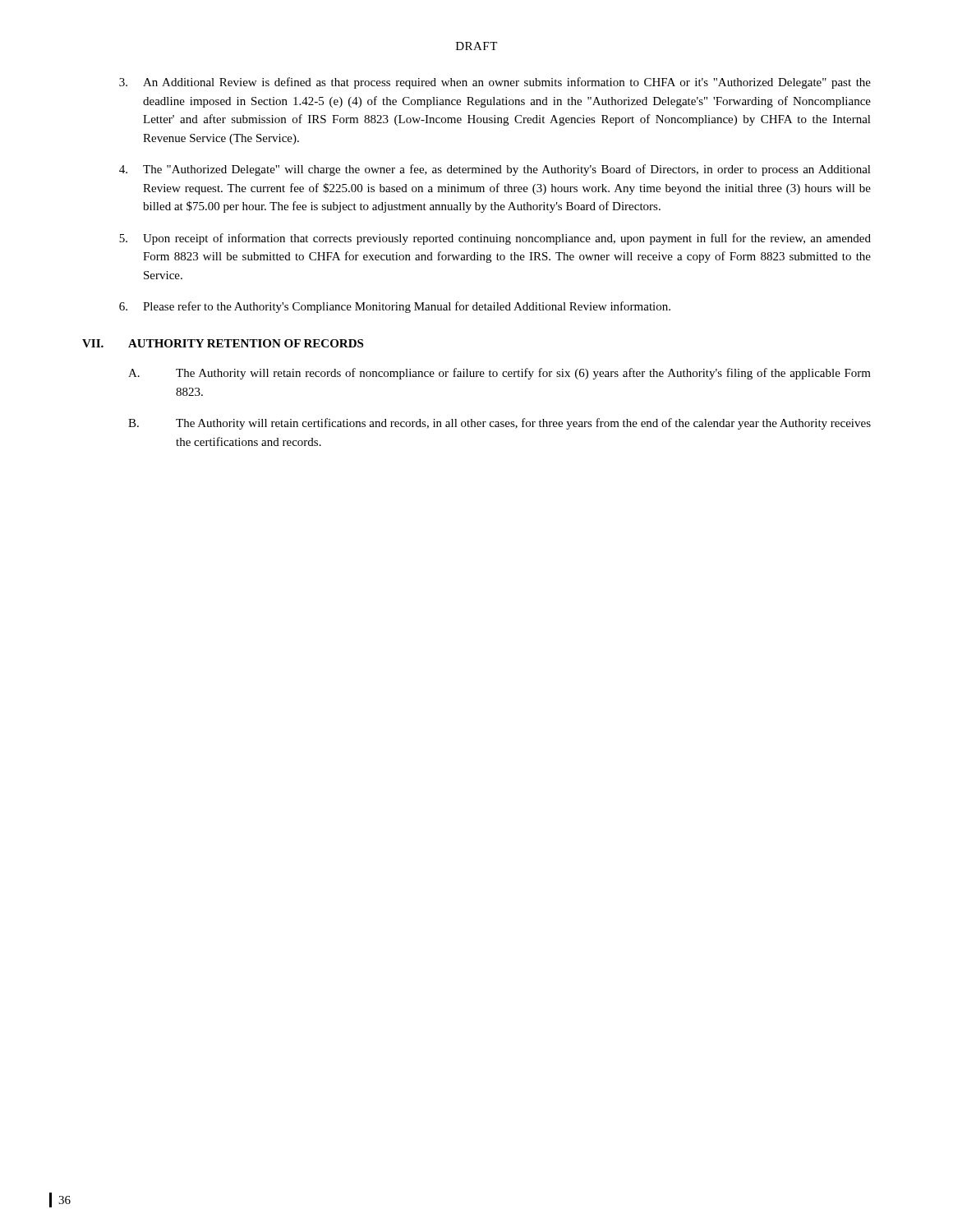Viewport: 953px width, 1232px height.
Task: Locate the list item that reads "B. The Authority will retain certifications and"
Action: (x=500, y=432)
